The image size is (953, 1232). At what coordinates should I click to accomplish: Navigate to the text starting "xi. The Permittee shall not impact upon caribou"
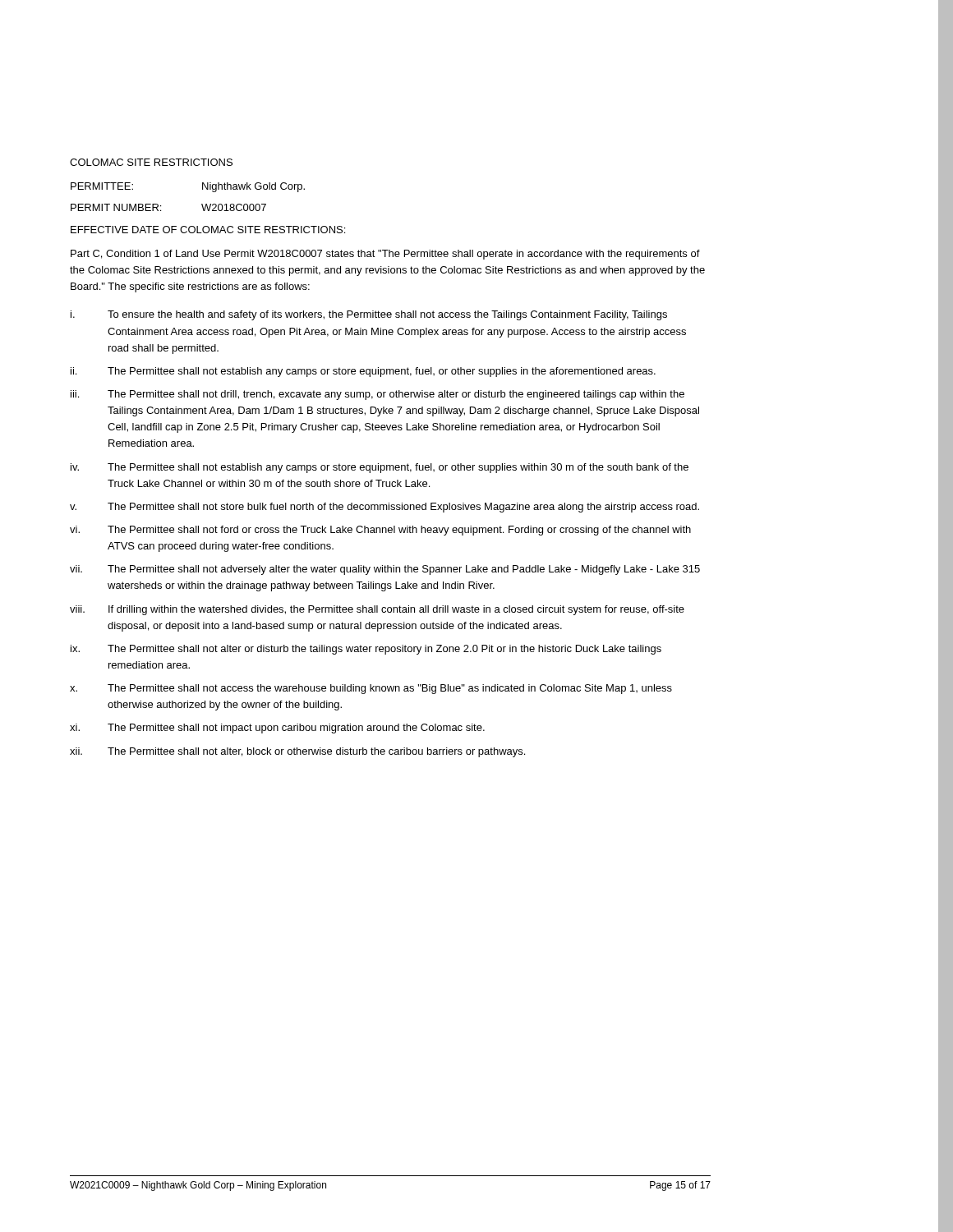click(x=390, y=728)
